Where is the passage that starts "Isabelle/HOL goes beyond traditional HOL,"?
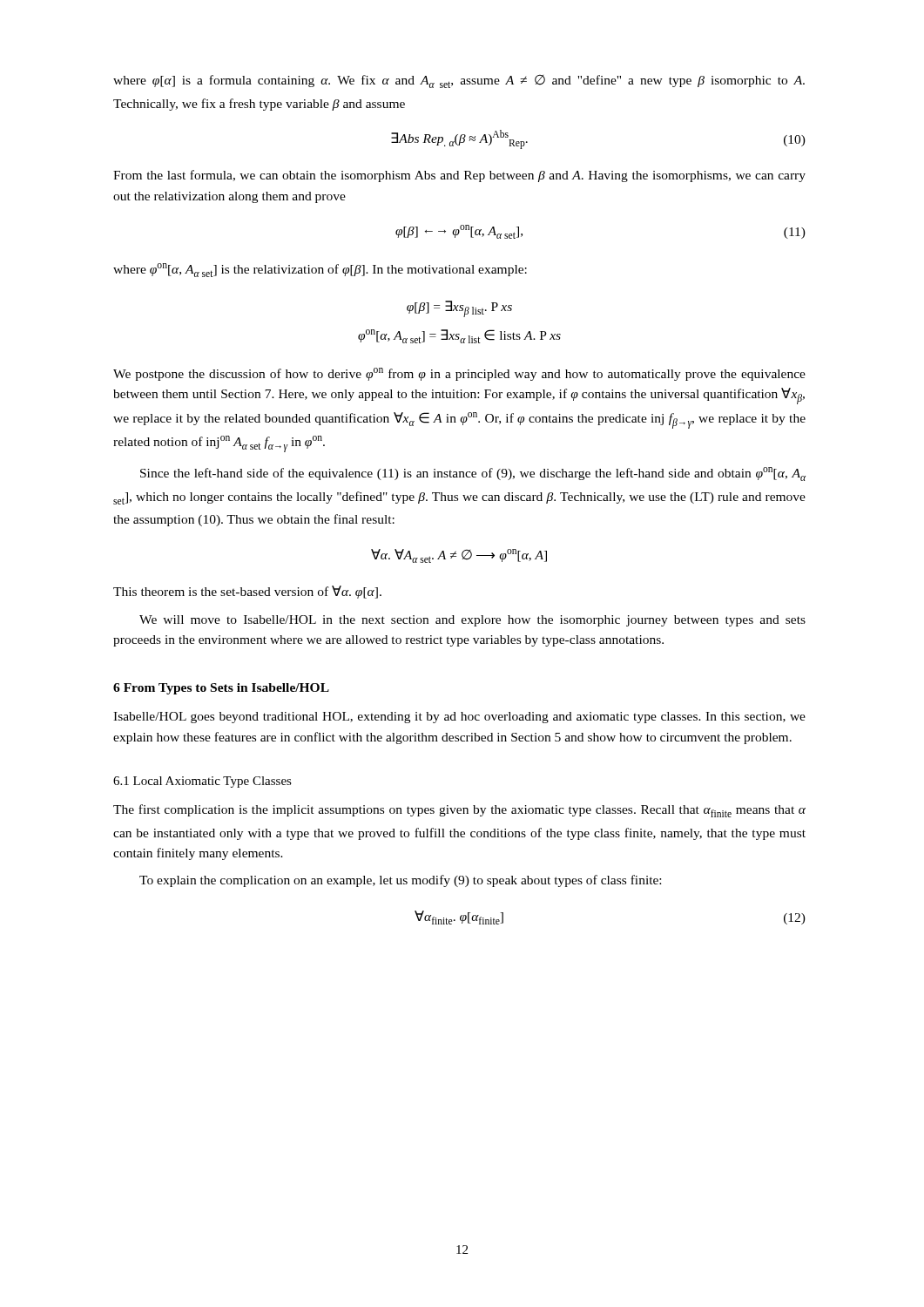 point(459,726)
